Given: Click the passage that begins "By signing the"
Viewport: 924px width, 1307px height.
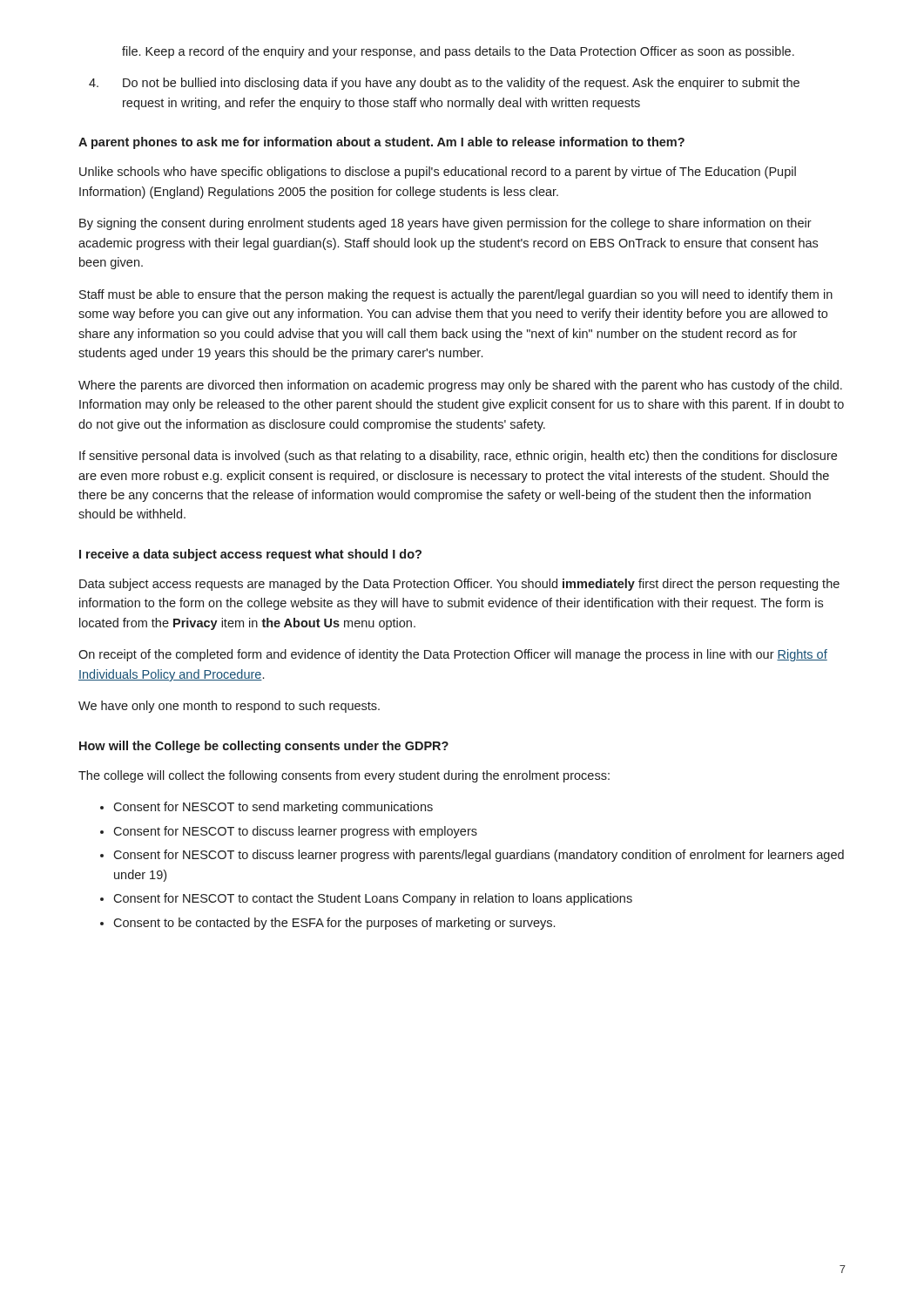Looking at the screenshot, I should [462, 243].
